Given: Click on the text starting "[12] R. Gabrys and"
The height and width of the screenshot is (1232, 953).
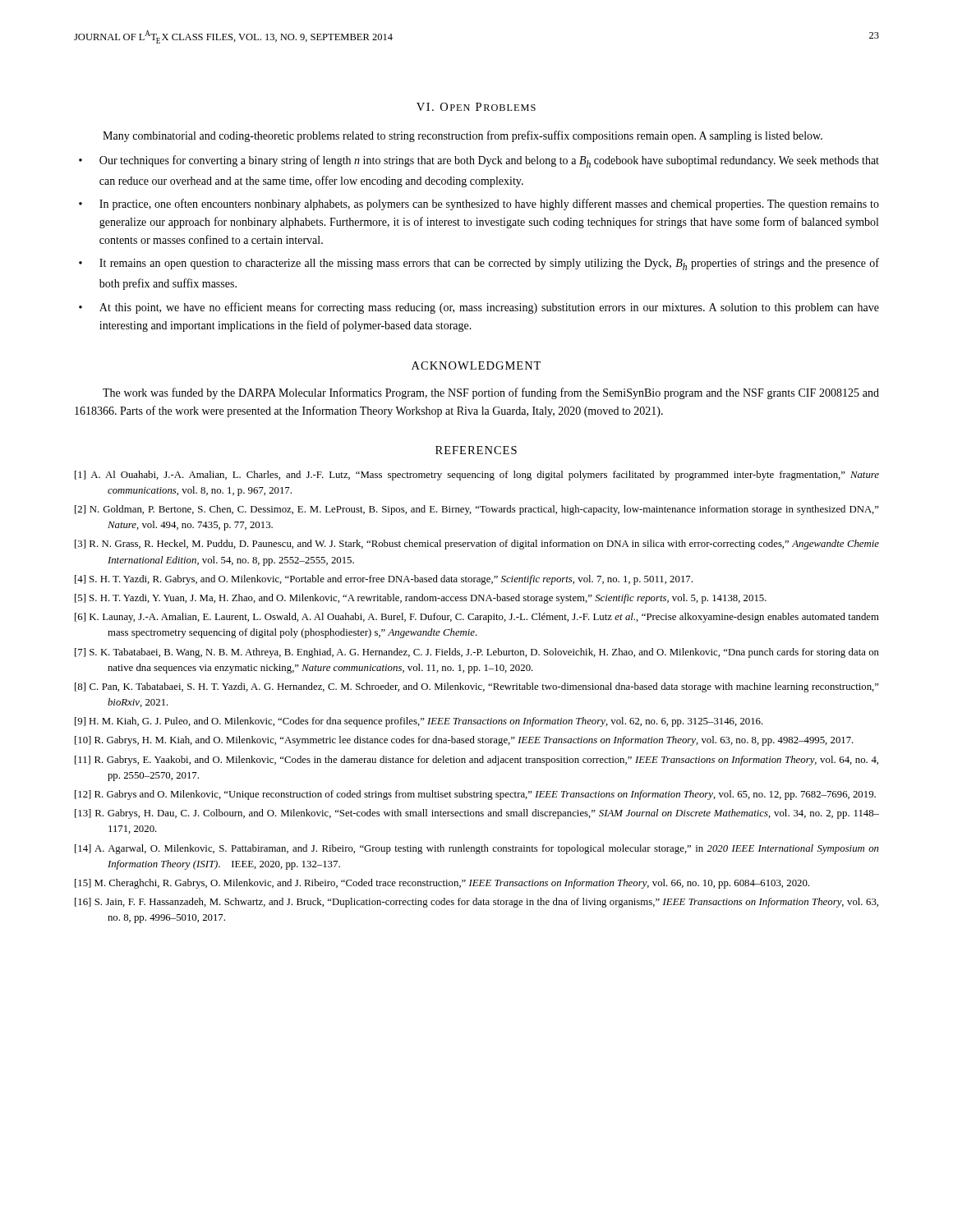Looking at the screenshot, I should pyautogui.click(x=475, y=794).
